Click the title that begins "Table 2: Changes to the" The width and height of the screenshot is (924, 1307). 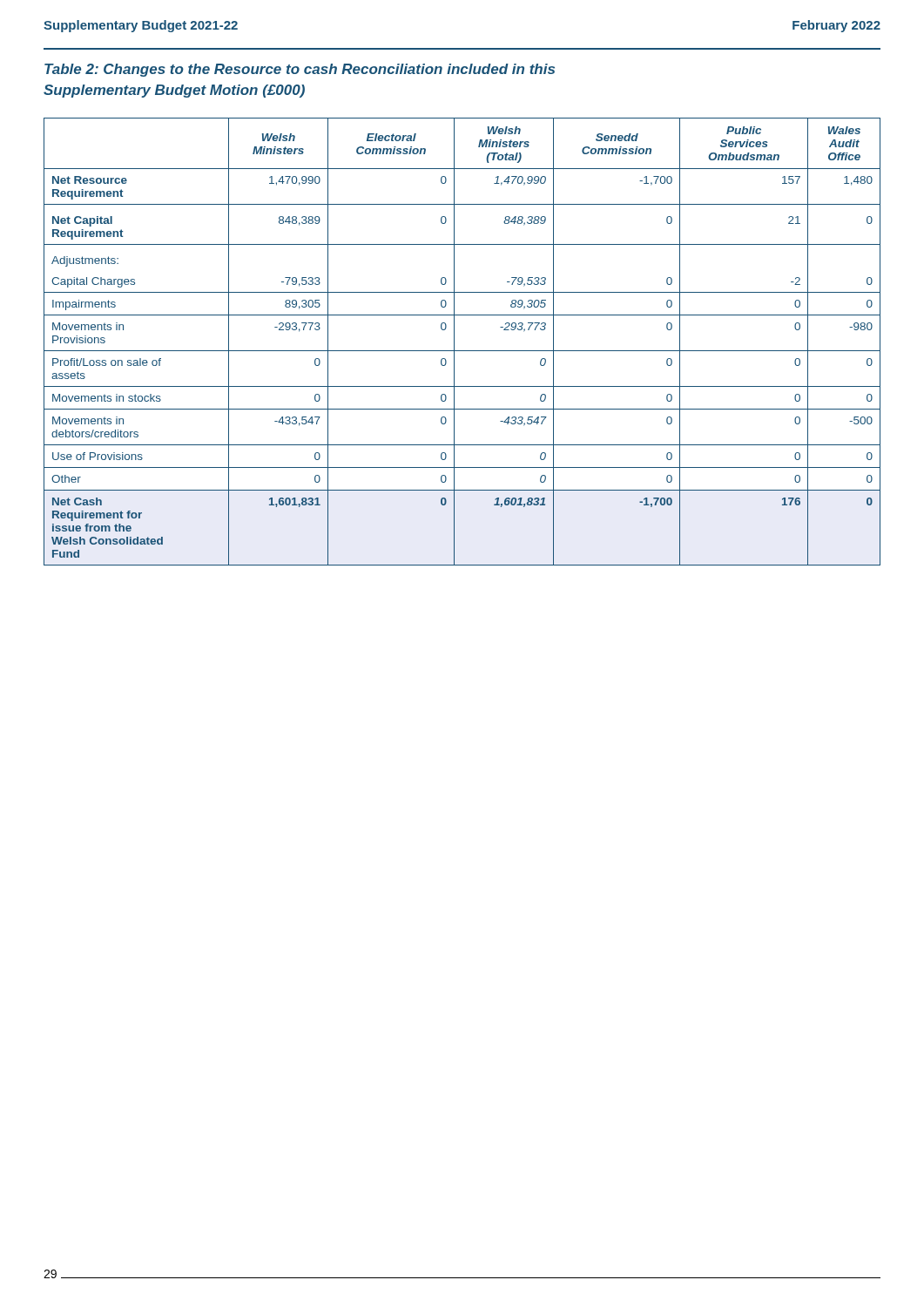pos(462,80)
